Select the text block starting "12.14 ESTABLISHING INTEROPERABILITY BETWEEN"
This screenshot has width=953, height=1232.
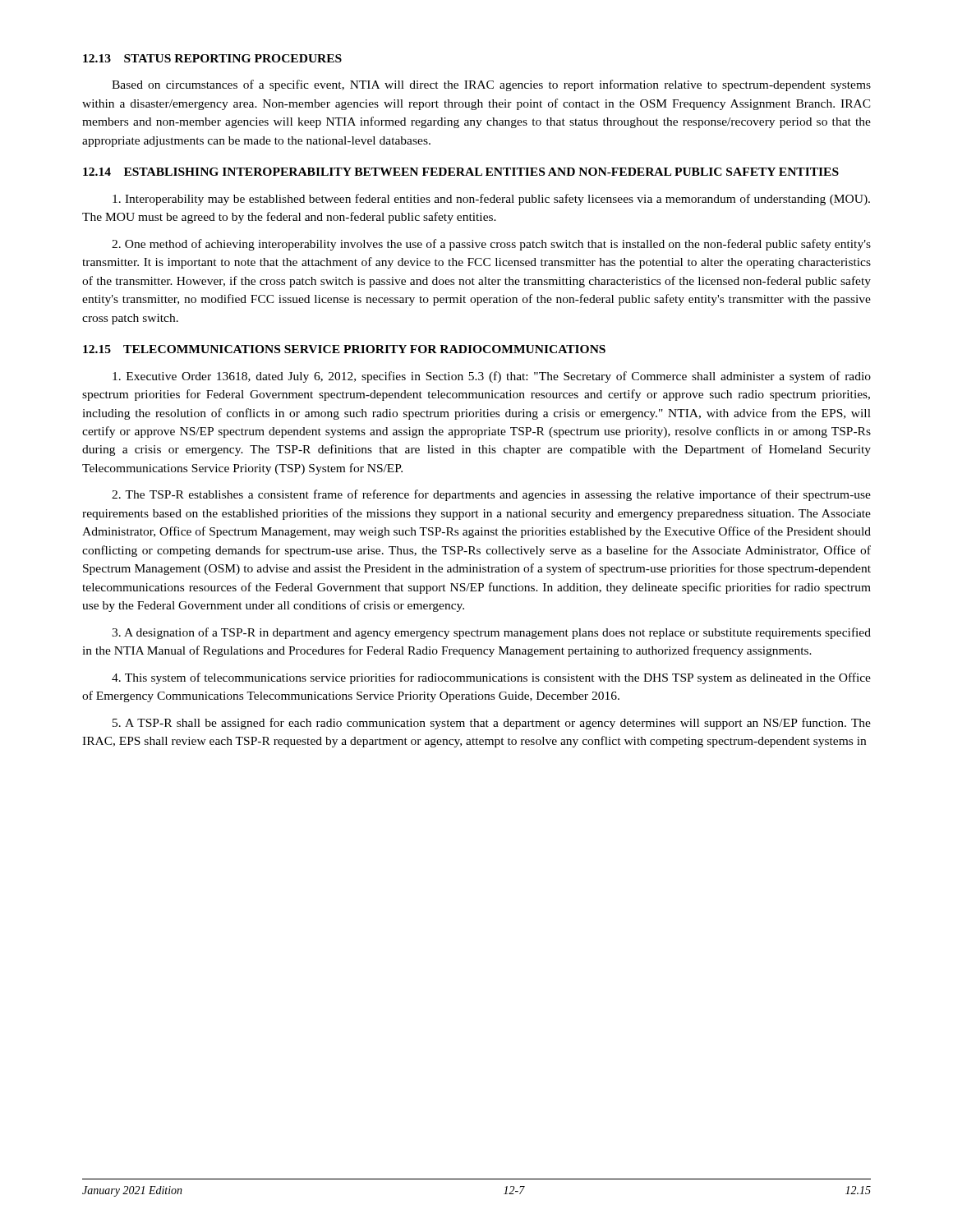(x=460, y=172)
